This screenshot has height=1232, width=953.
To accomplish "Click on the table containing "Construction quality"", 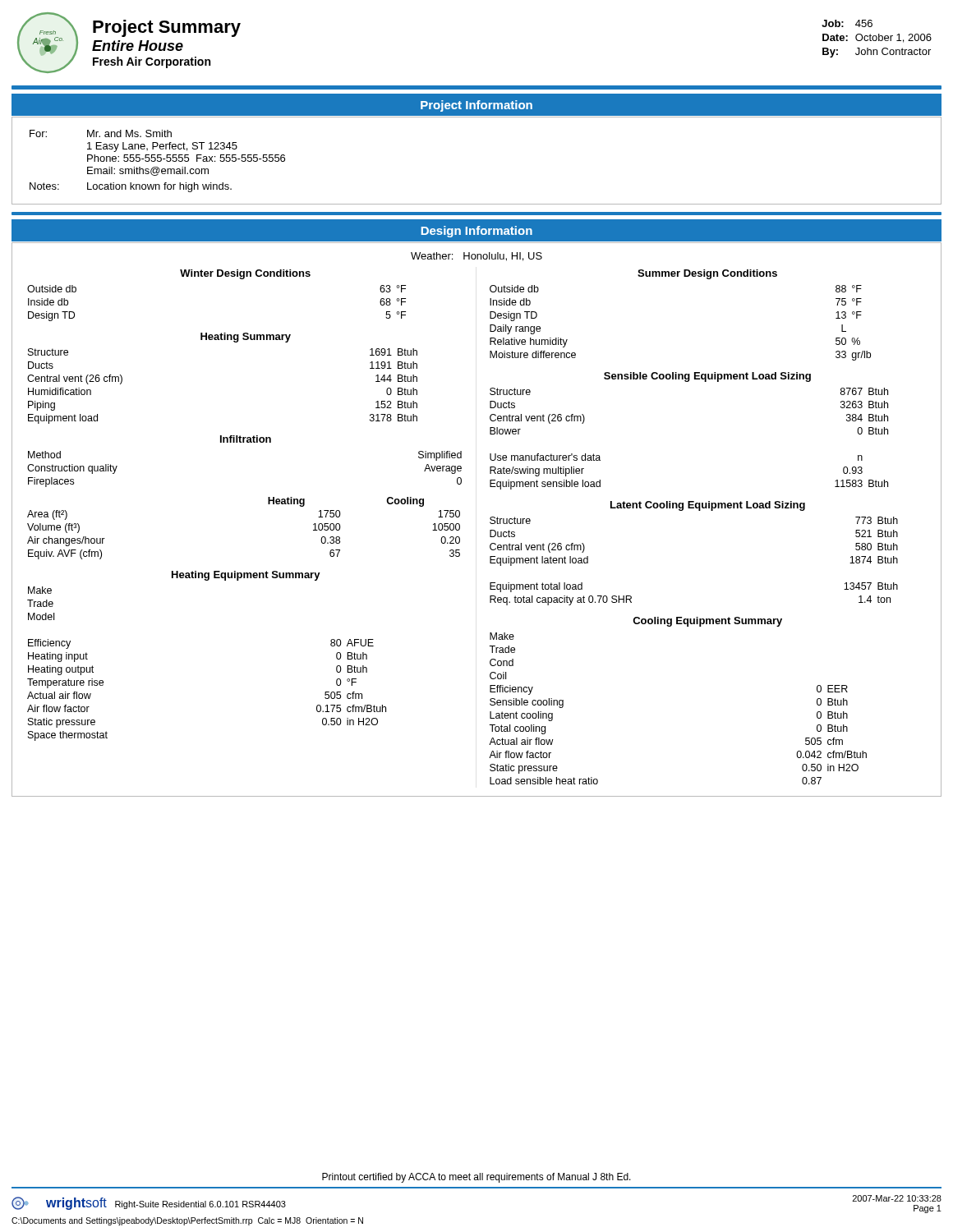I will point(245,468).
